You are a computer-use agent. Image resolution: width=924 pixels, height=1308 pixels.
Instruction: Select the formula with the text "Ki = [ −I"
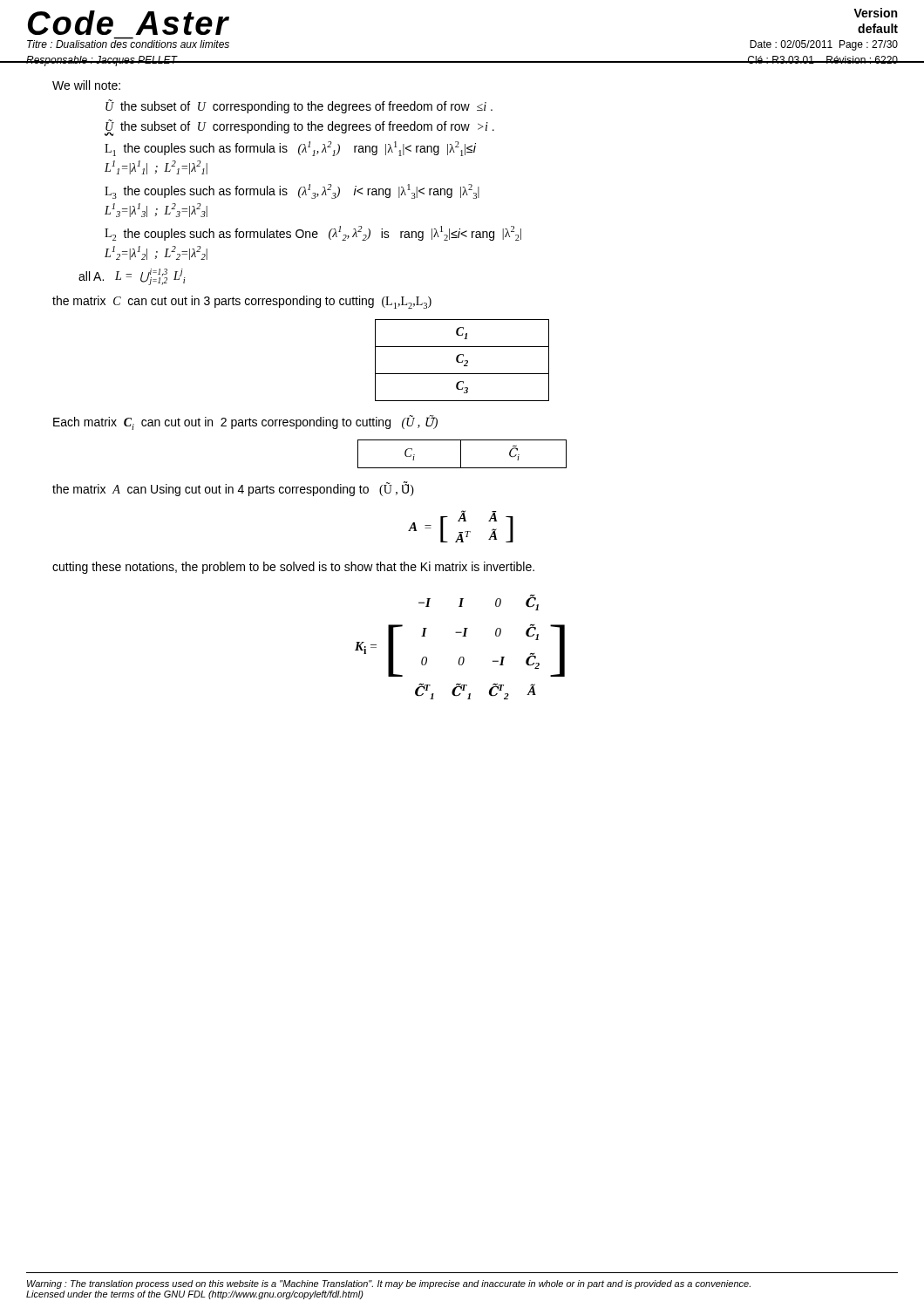coord(462,648)
